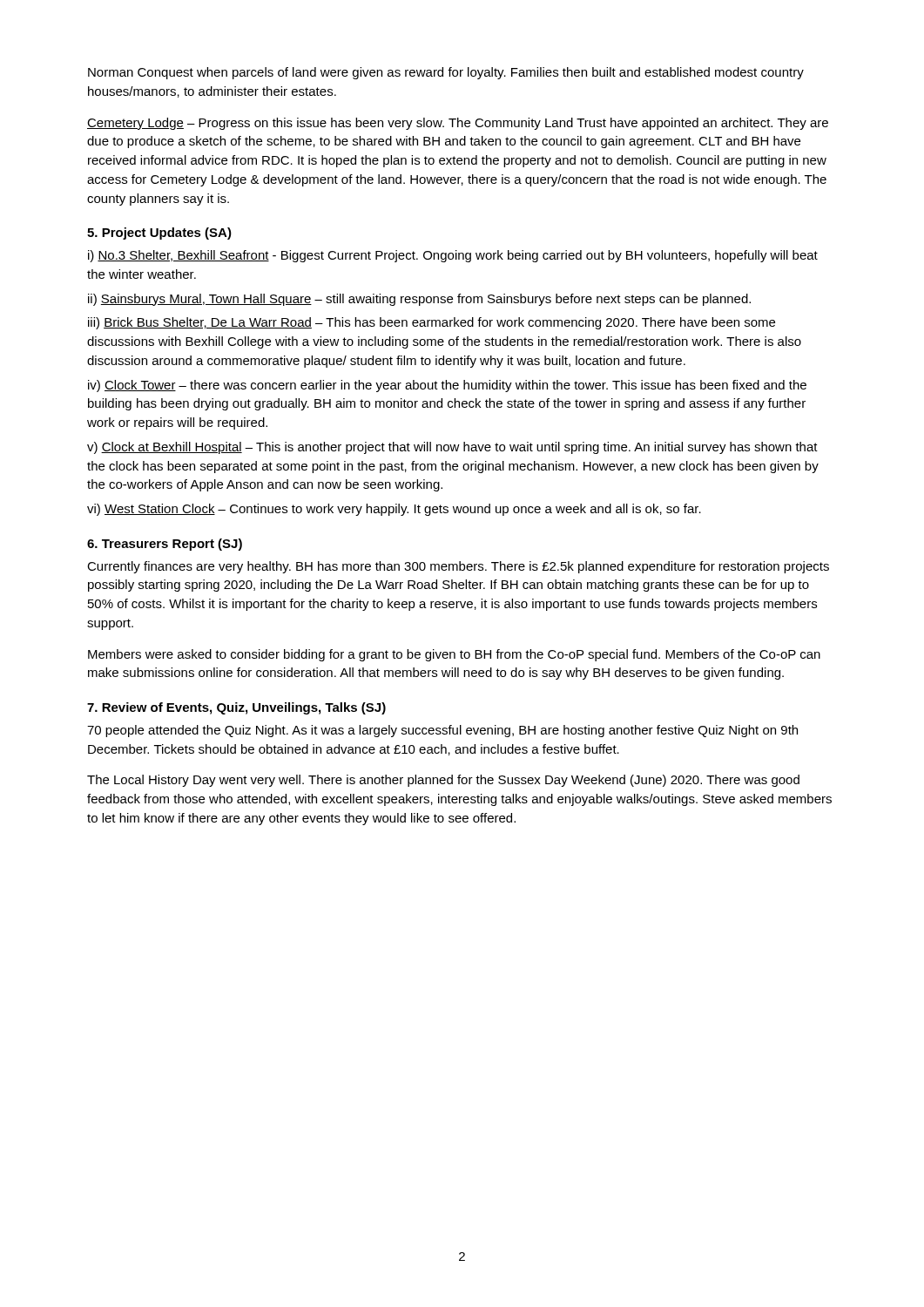Point to the text block starting "5. Project Updates (SA)"
Screen dimensions: 1307x924
(159, 232)
